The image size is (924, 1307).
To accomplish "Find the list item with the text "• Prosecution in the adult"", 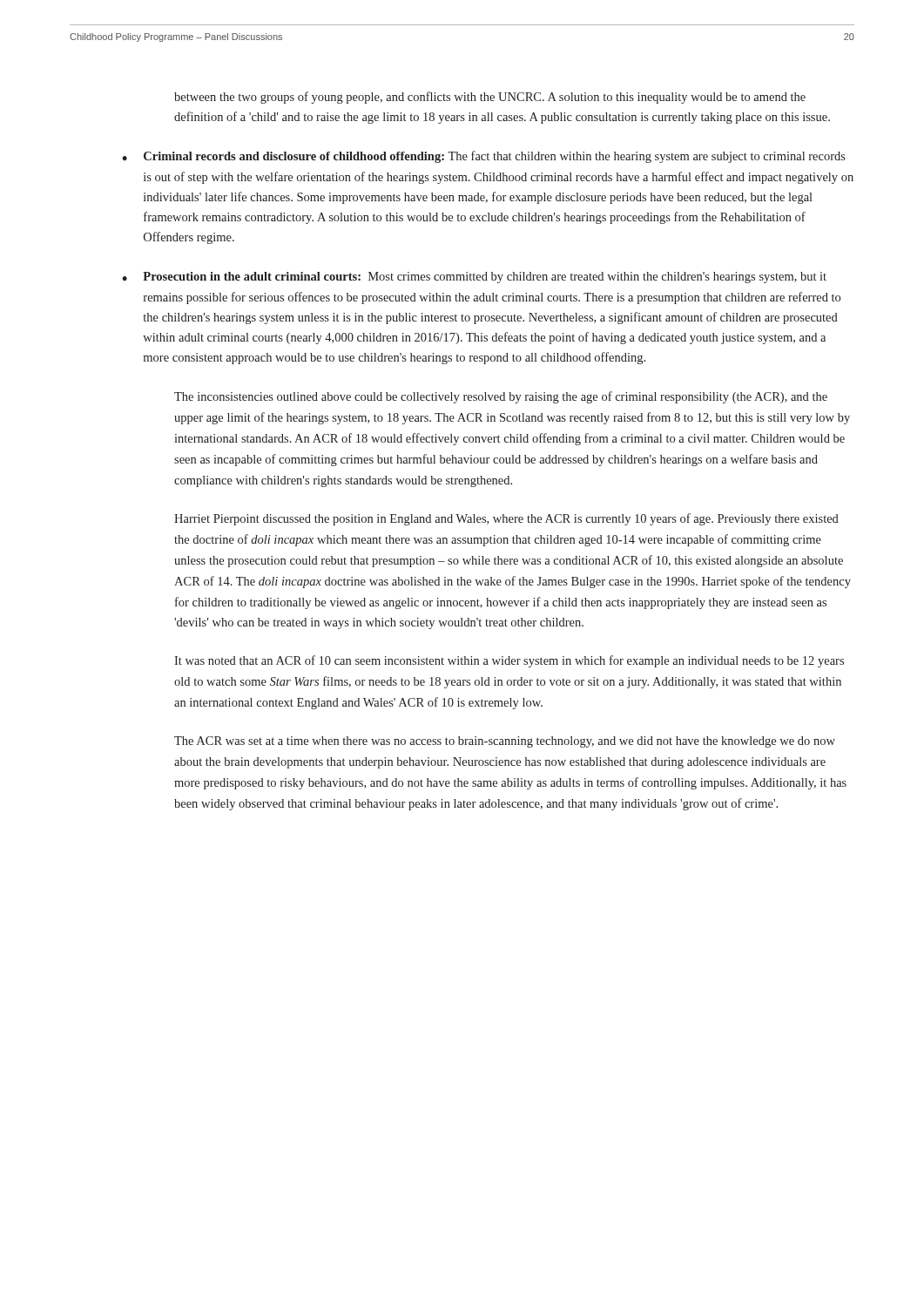I will pyautogui.click(x=488, y=317).
